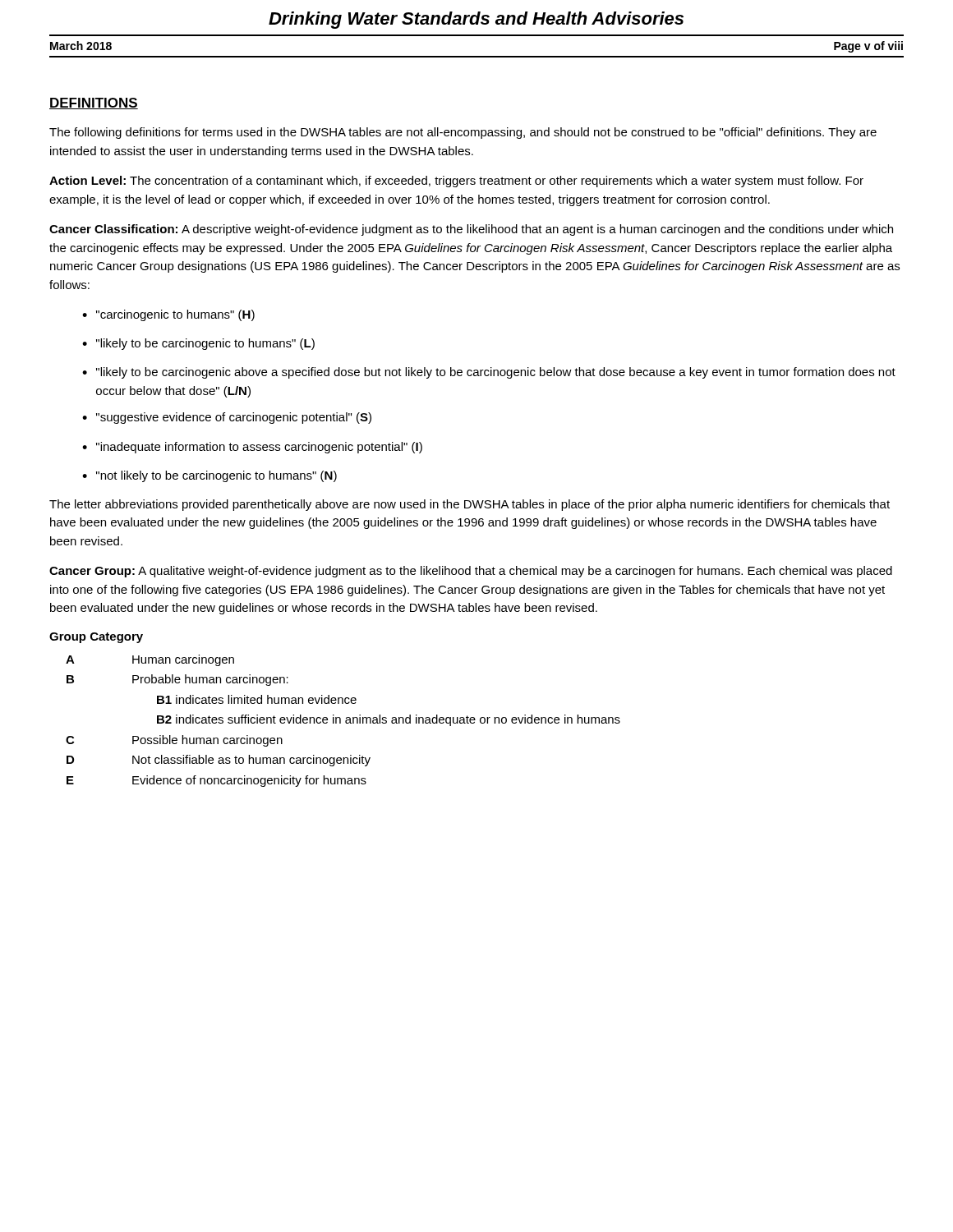Locate the section header that says "Group Category"
The height and width of the screenshot is (1232, 953).
(96, 636)
